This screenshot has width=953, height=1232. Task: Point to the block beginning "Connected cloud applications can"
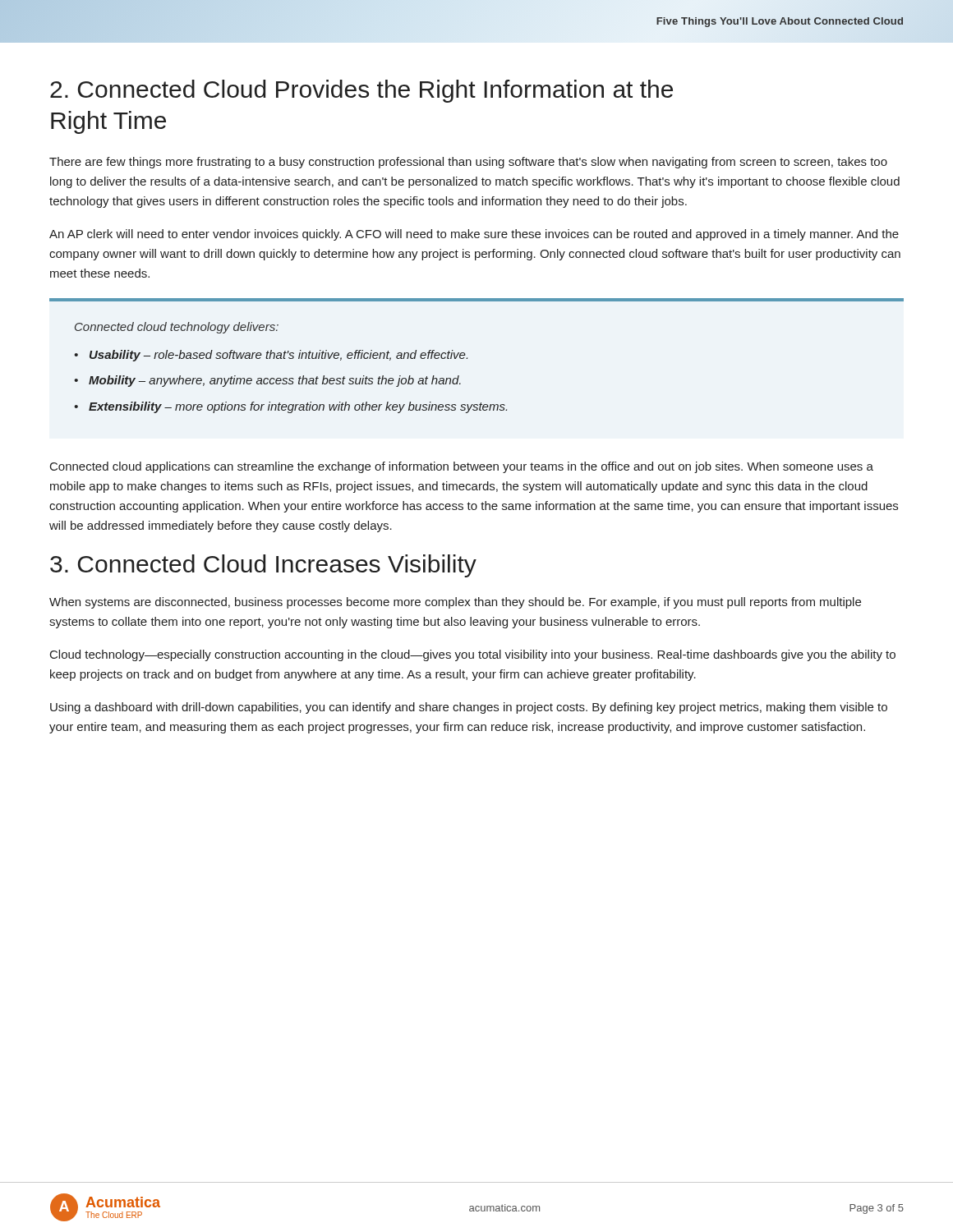click(x=476, y=496)
